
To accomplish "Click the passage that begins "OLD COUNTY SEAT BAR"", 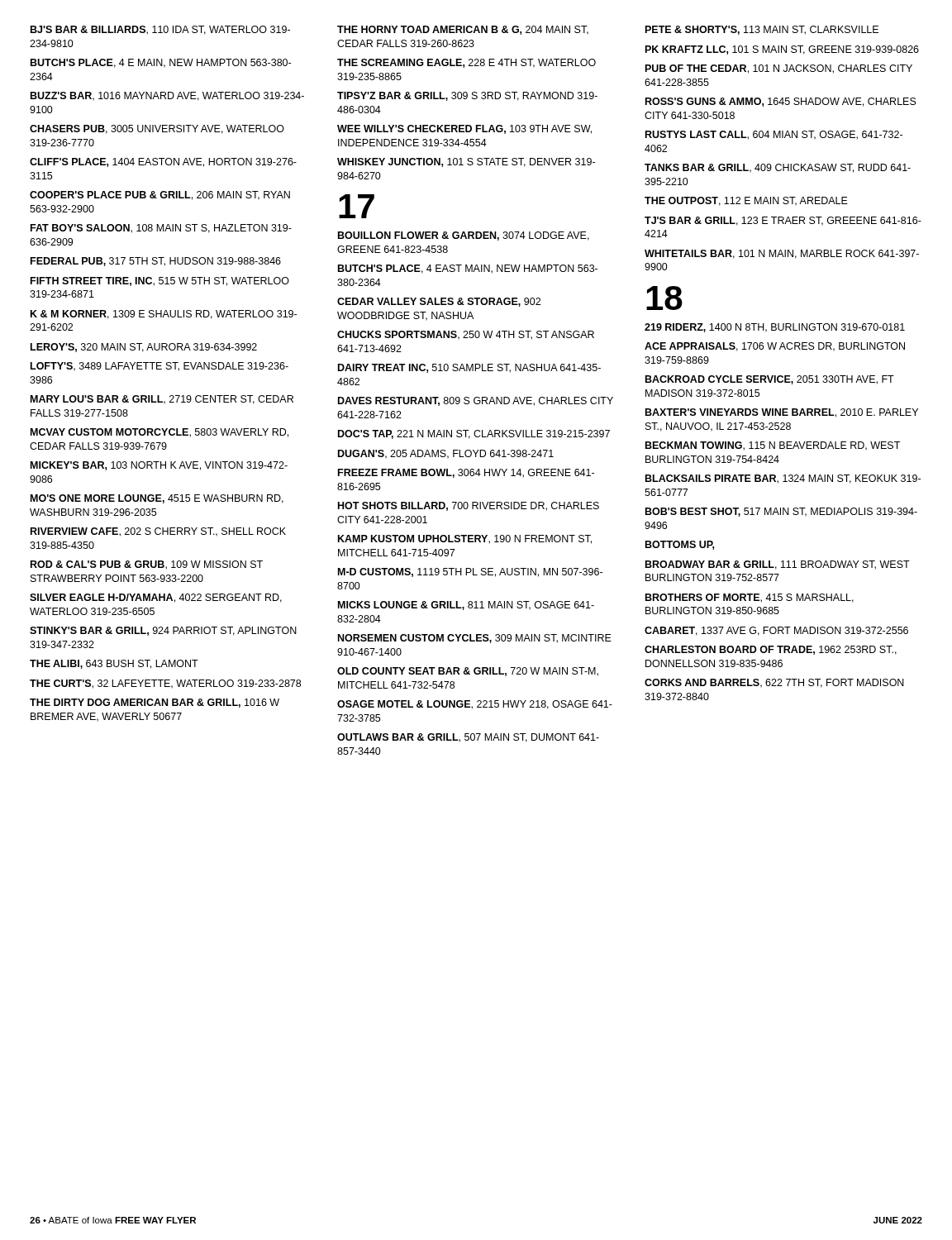I will click(468, 678).
